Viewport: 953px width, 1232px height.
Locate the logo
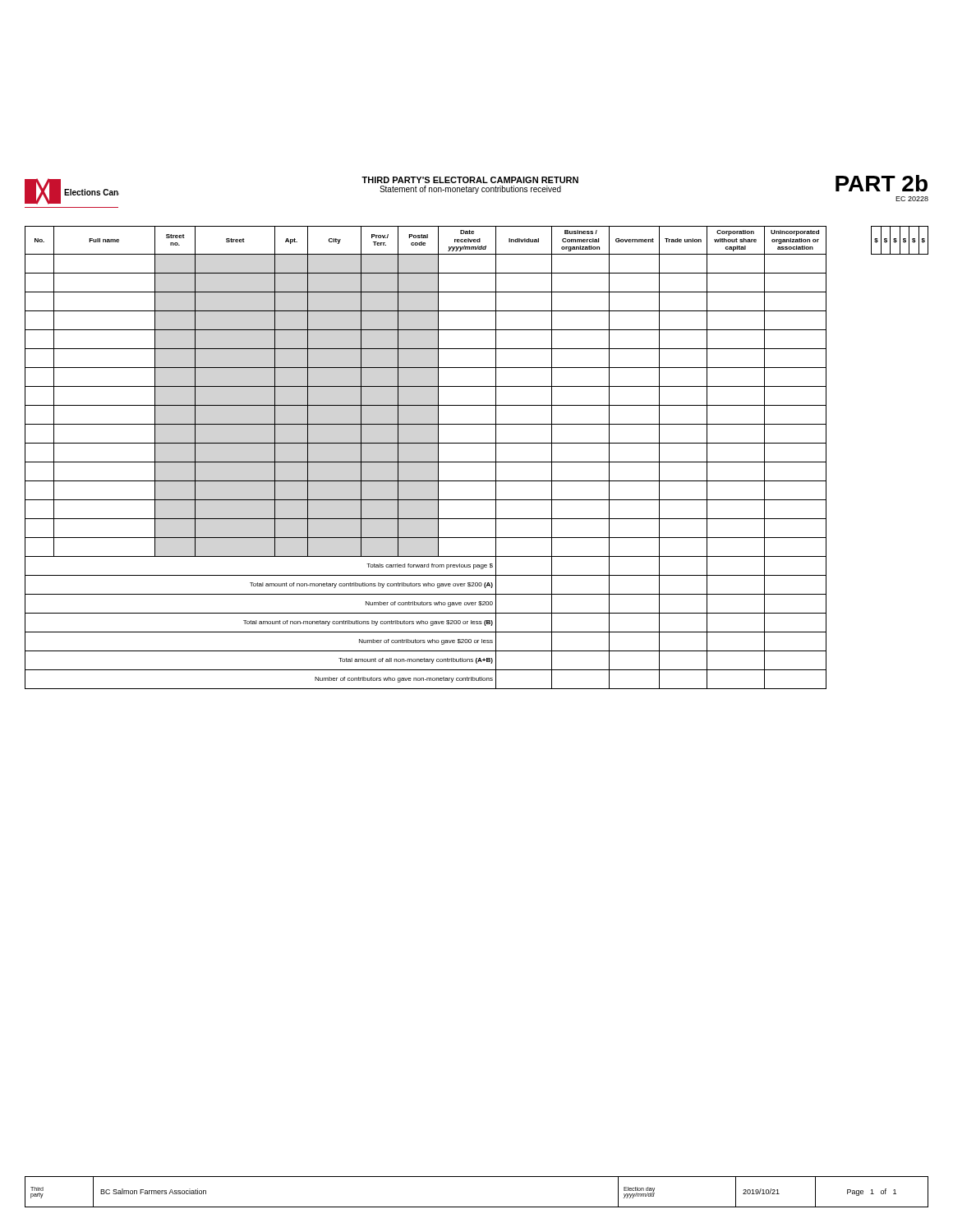point(72,195)
